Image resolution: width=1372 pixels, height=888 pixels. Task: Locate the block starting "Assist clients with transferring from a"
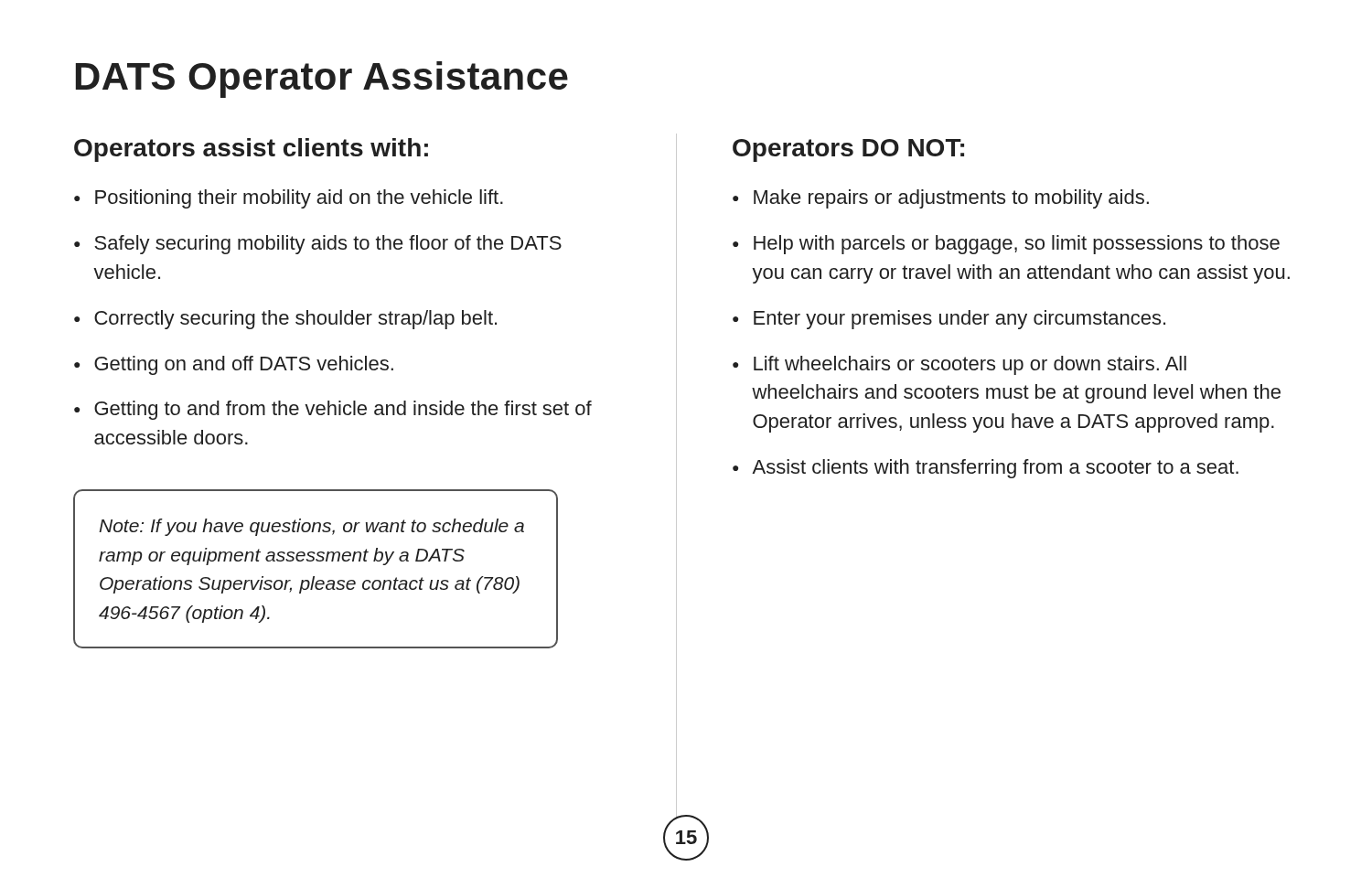point(996,467)
